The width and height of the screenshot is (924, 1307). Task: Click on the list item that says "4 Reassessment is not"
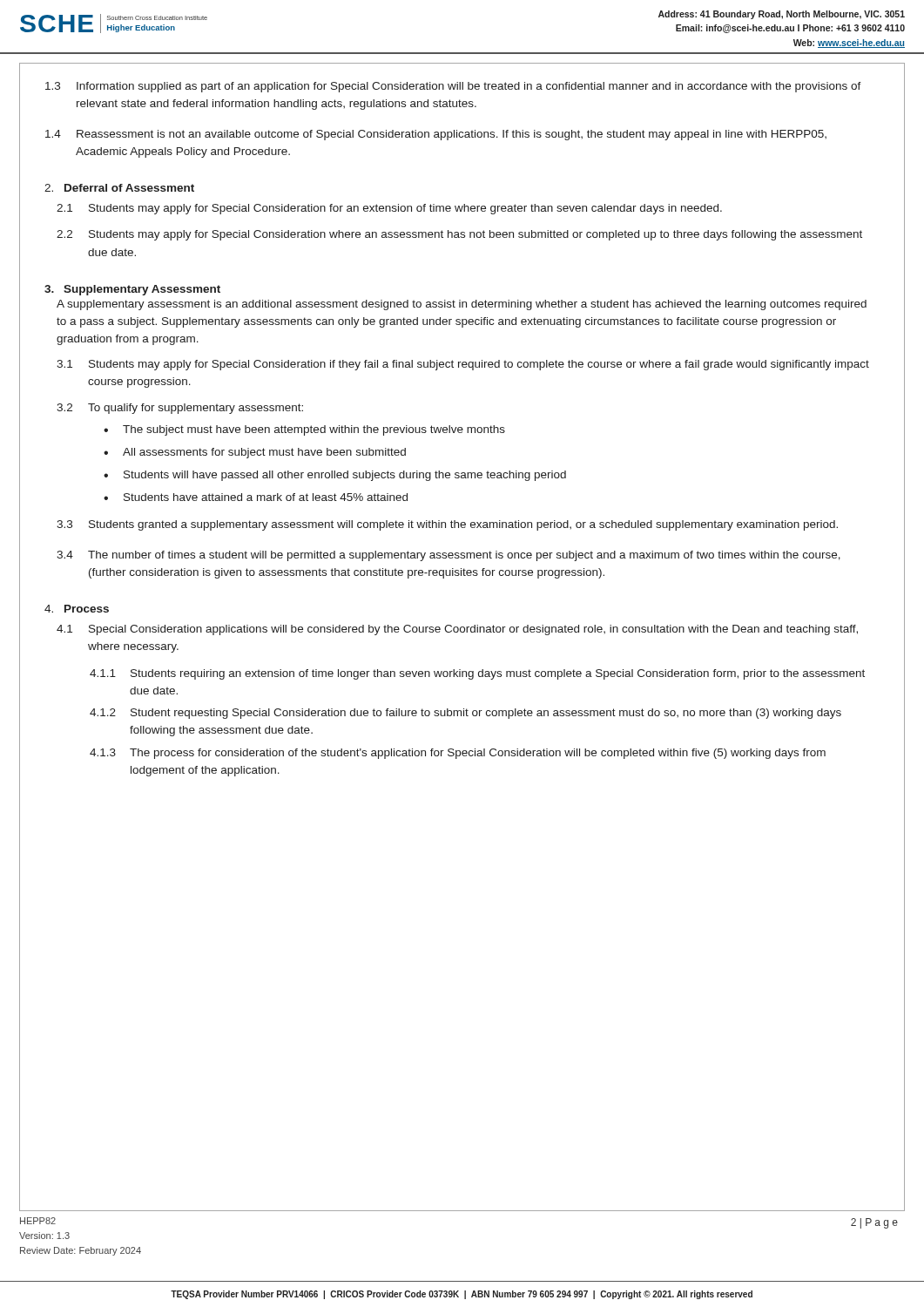click(x=461, y=143)
